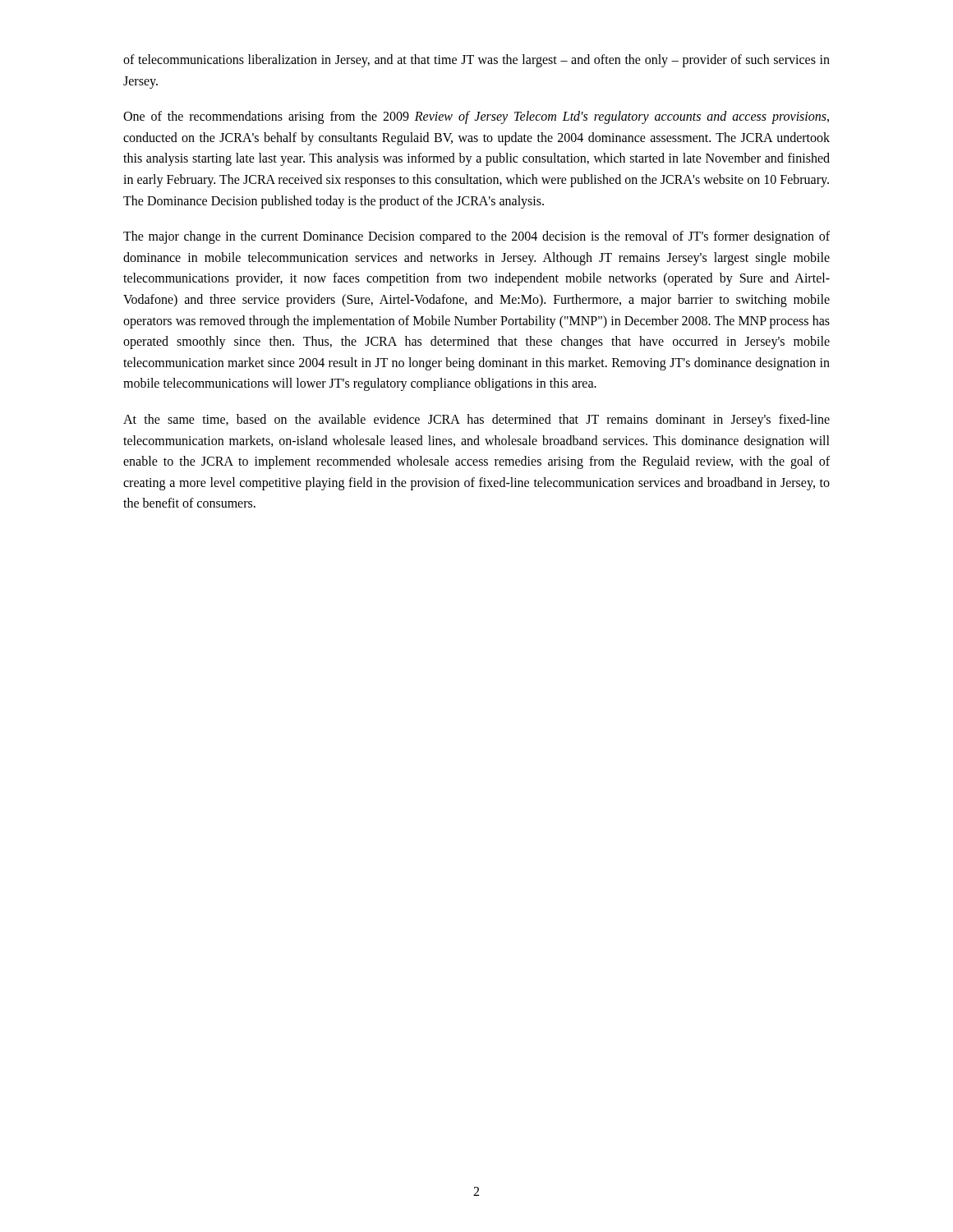Select the text block that says "The major change in the"
Screen dimensions: 1232x953
tap(476, 310)
